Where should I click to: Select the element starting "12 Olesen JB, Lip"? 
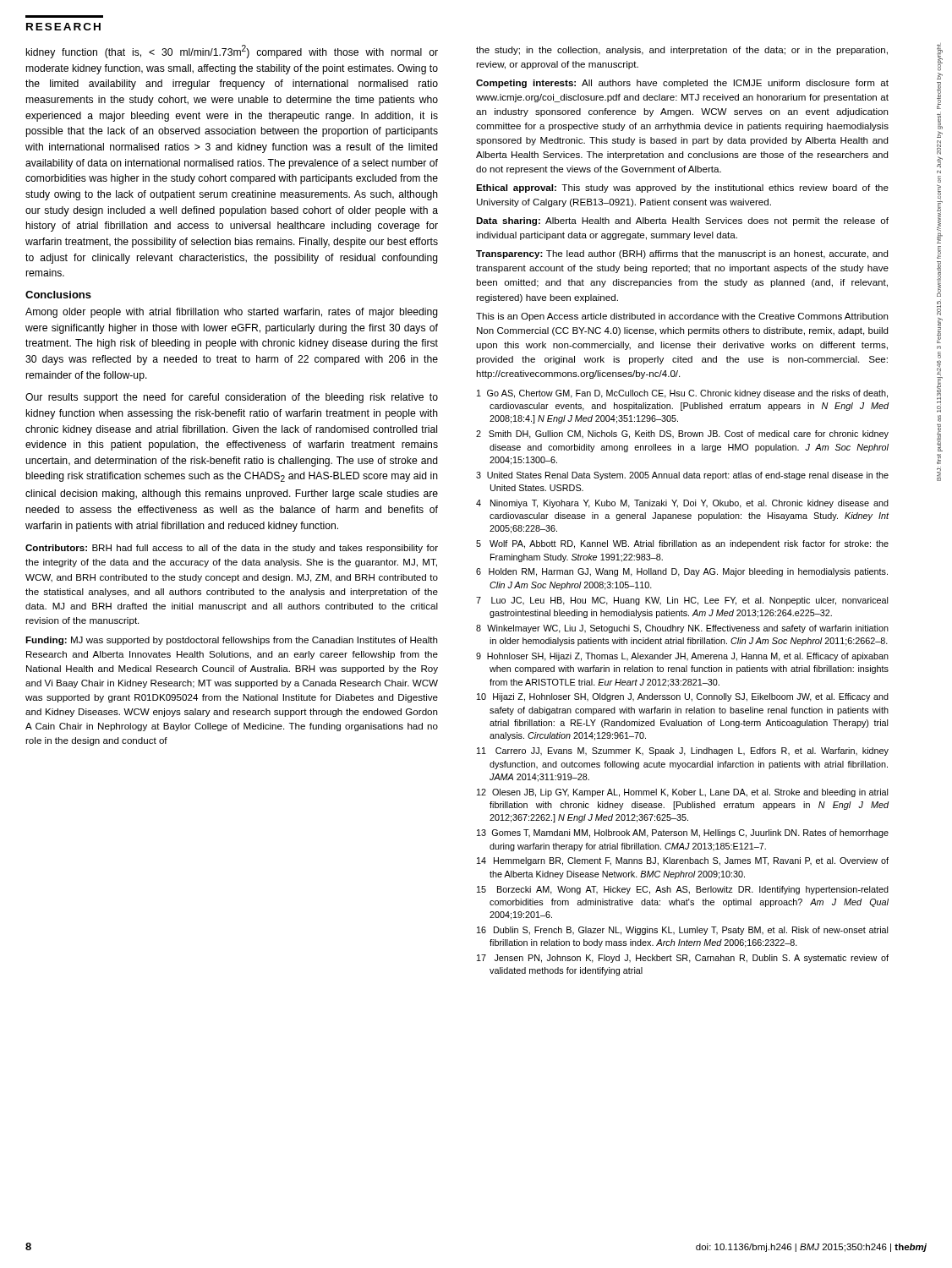(x=682, y=805)
